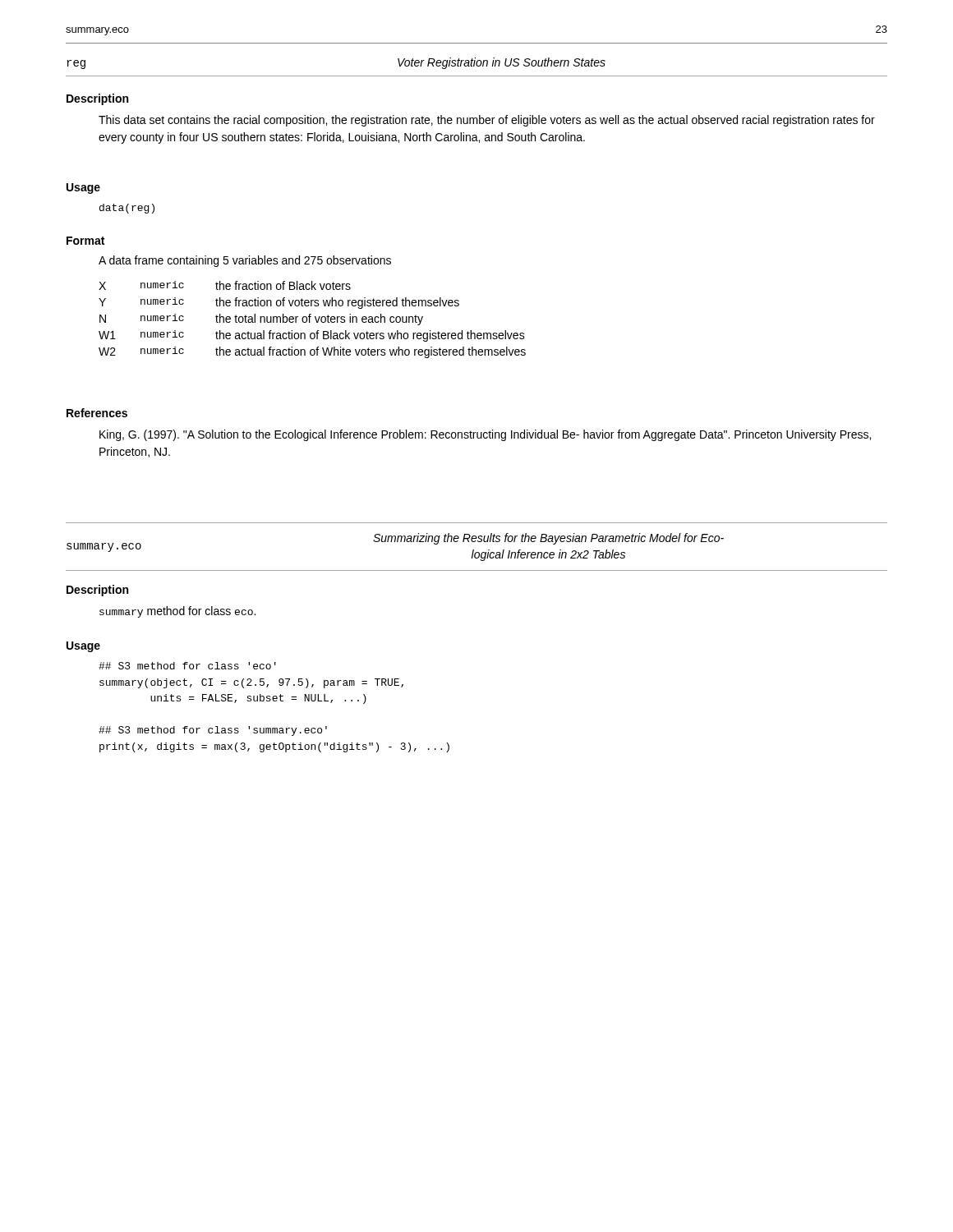Screen dimensions: 1232x953
Task: Navigate to the passage starting "This data set contains the racial"
Action: 487,129
